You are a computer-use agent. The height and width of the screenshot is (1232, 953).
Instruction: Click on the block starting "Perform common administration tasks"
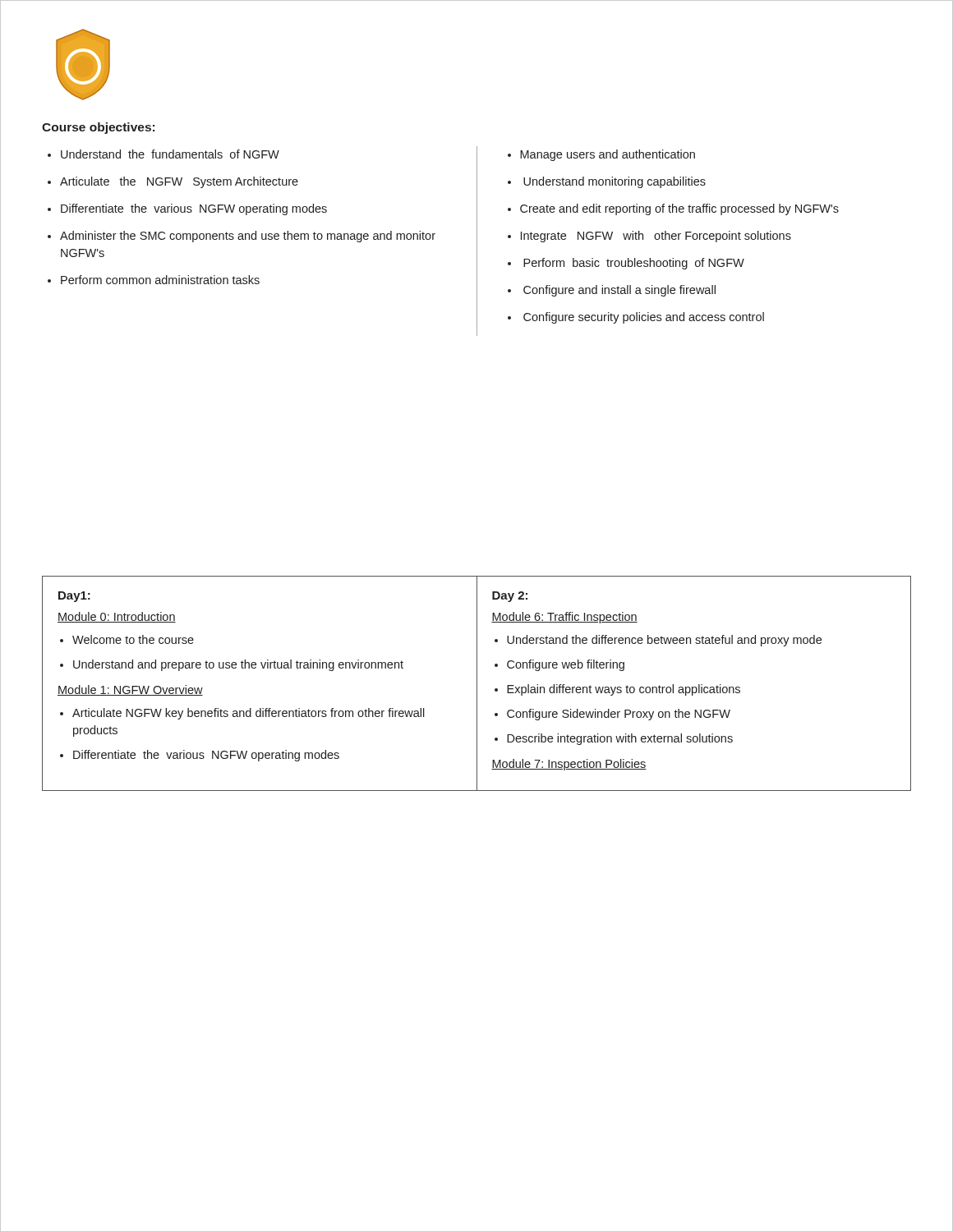[160, 280]
